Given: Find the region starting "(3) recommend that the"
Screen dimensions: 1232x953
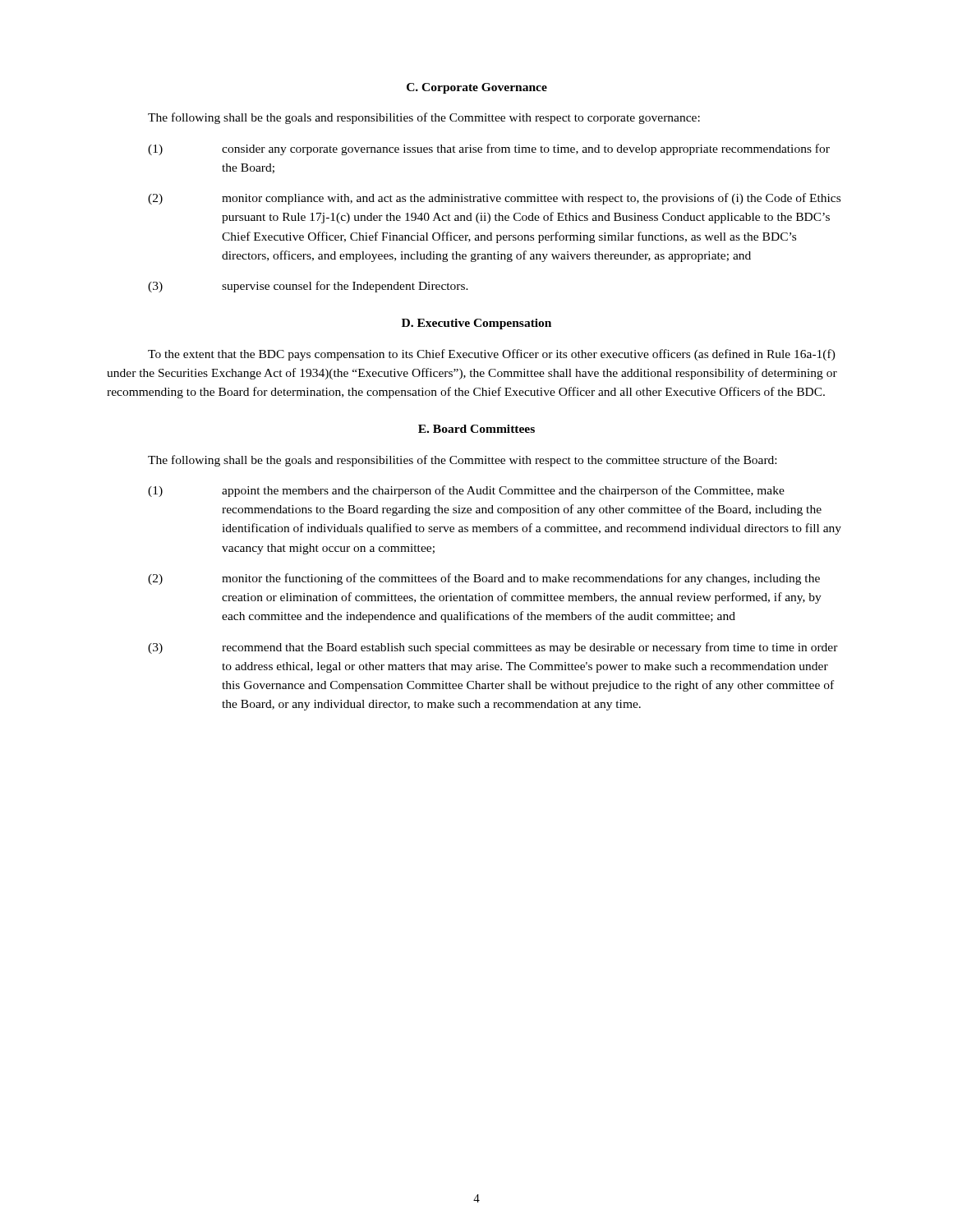Looking at the screenshot, I should click(476, 675).
